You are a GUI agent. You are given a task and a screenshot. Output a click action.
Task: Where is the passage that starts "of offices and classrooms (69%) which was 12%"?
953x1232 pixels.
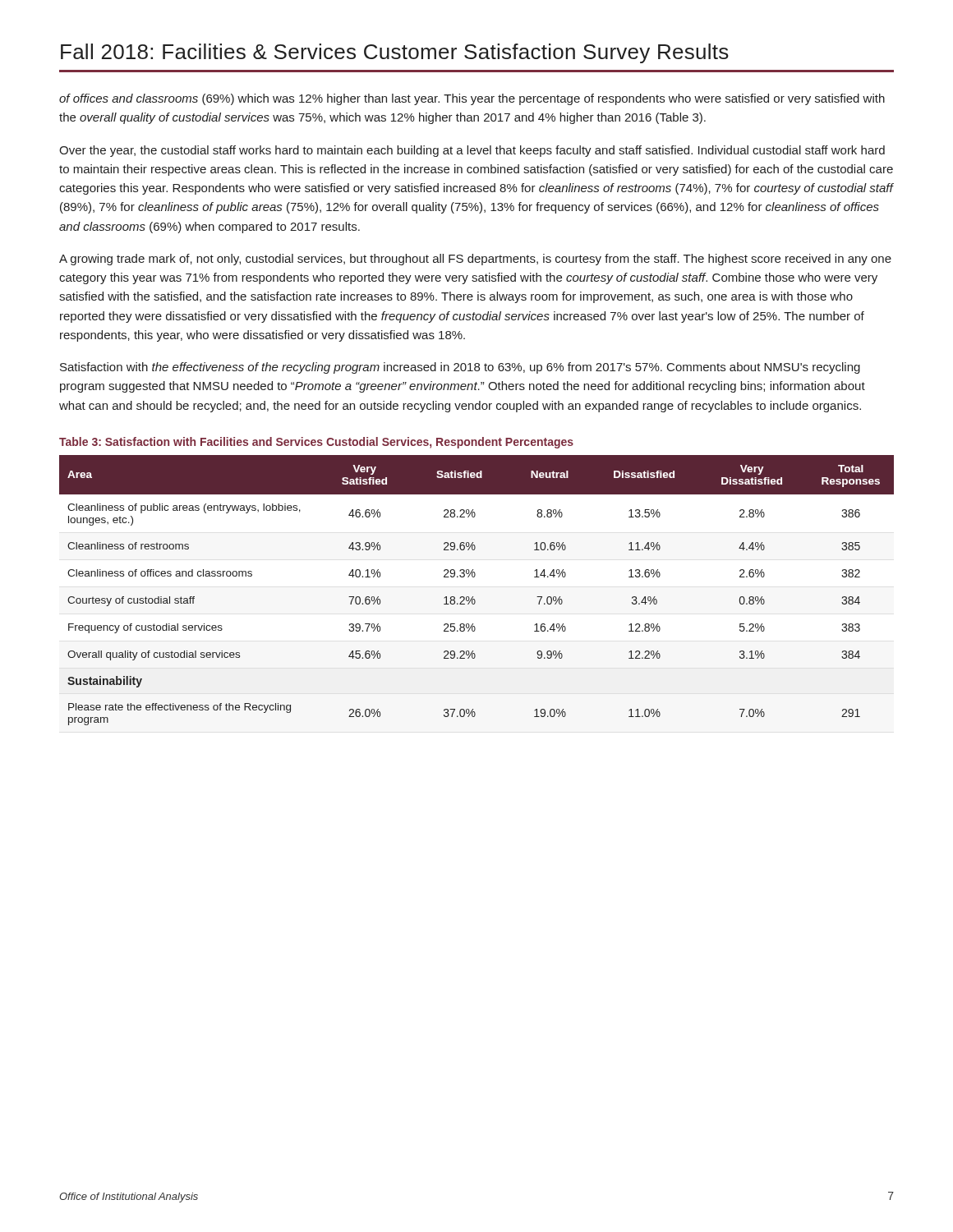click(x=472, y=108)
